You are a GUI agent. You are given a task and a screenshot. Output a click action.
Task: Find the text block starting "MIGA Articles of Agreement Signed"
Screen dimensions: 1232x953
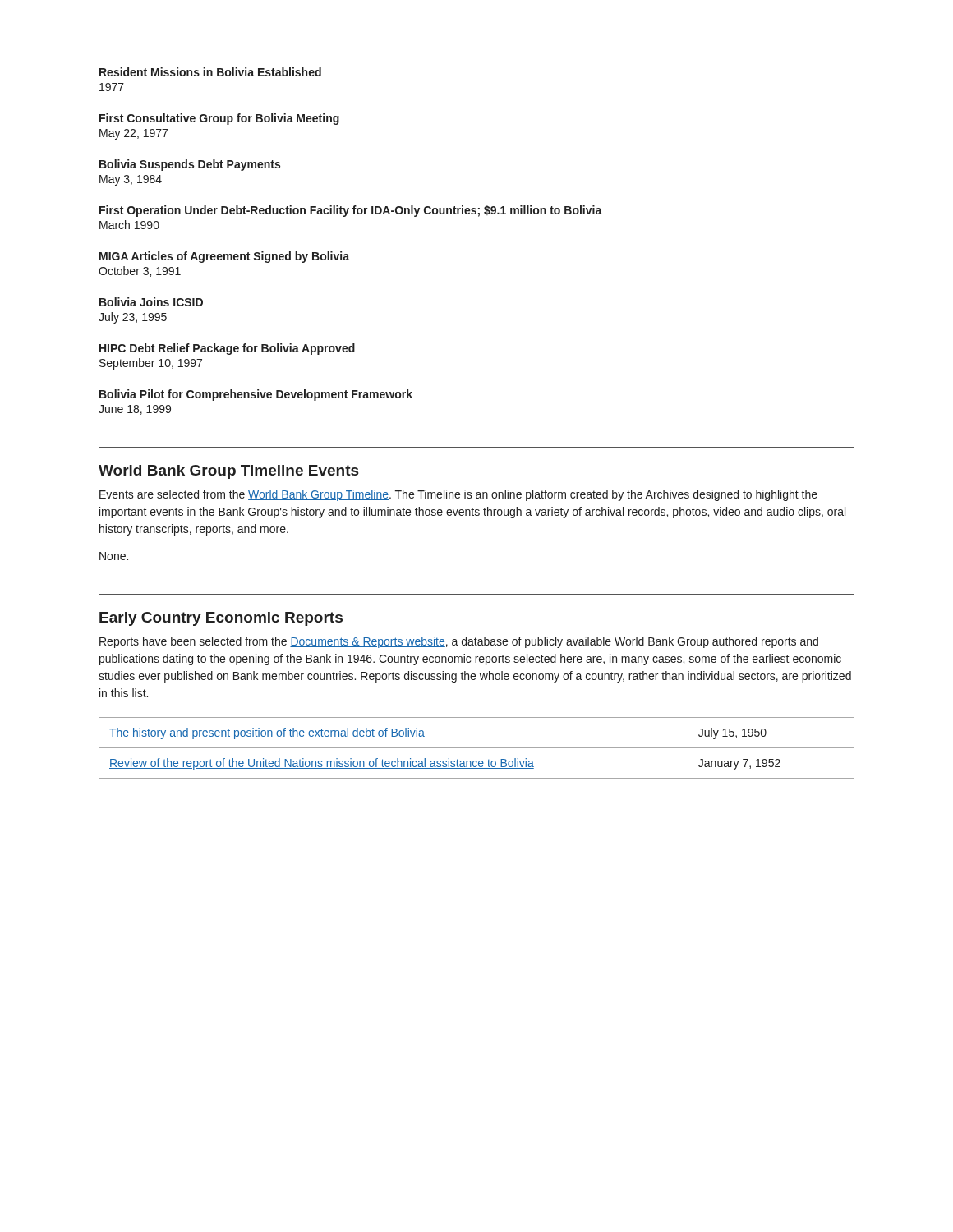pyautogui.click(x=224, y=257)
